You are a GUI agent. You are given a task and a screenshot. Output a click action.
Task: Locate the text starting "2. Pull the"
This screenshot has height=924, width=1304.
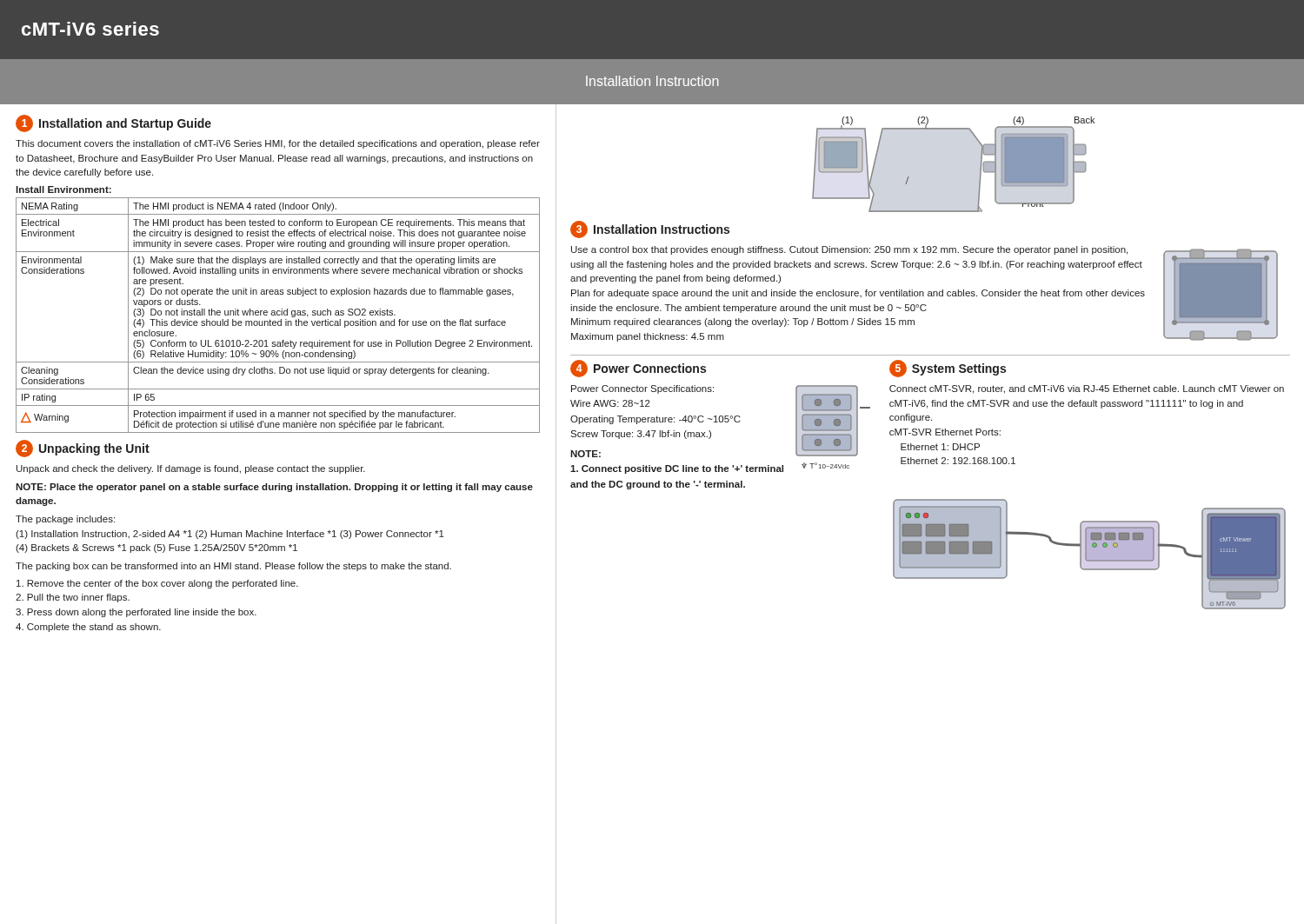pos(73,598)
